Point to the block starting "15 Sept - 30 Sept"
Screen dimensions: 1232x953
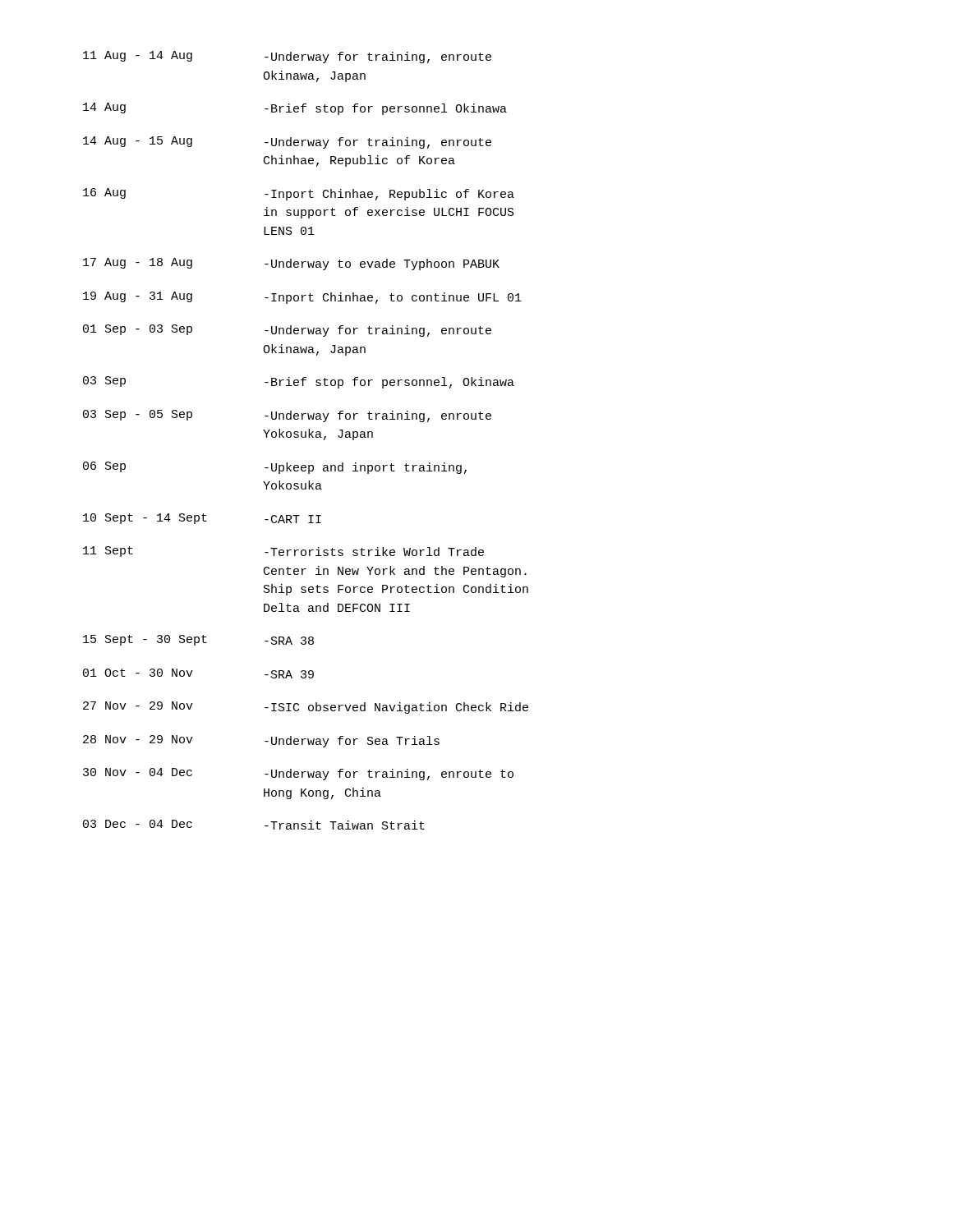tap(145, 640)
